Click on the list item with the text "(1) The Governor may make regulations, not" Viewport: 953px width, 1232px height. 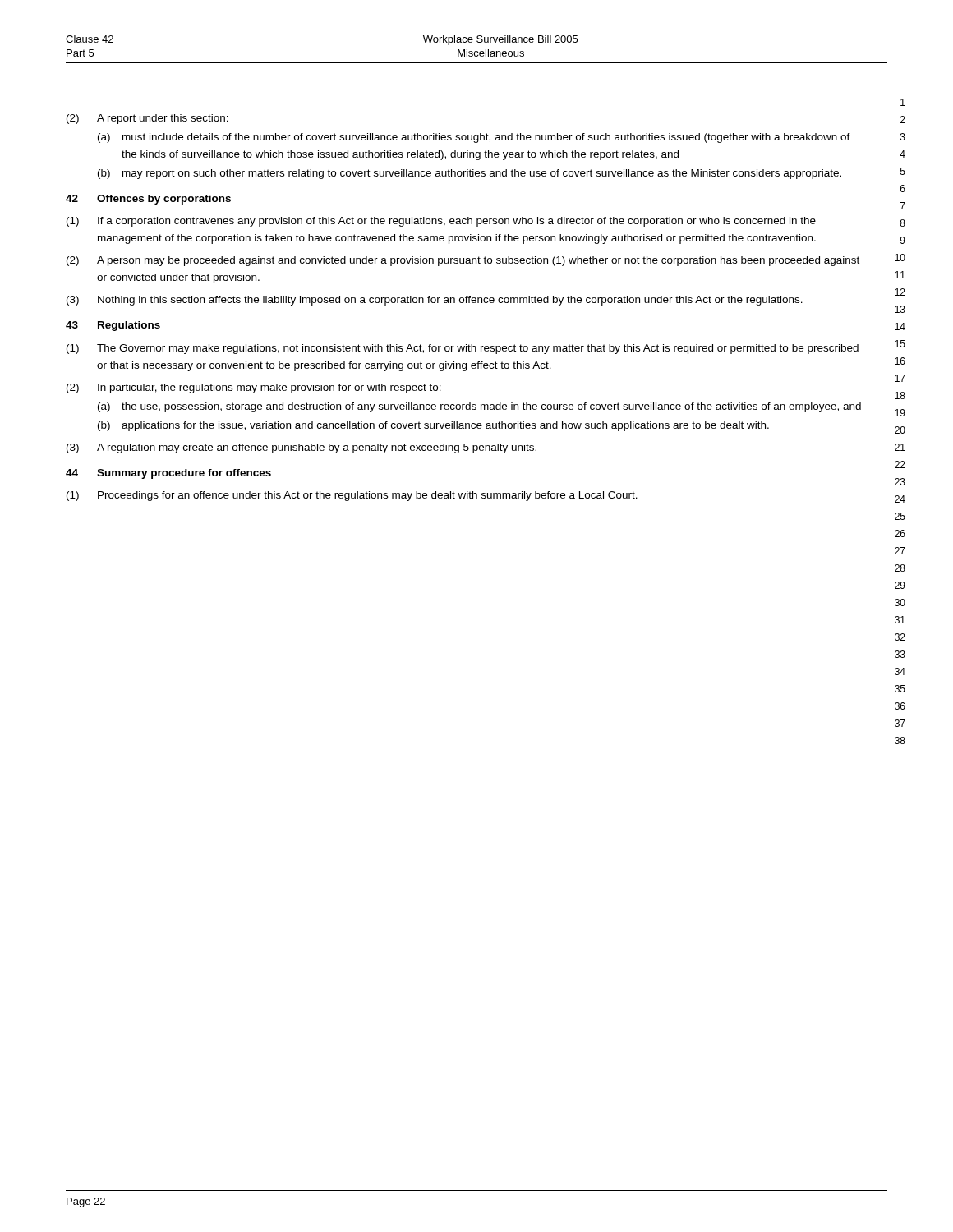(x=464, y=356)
